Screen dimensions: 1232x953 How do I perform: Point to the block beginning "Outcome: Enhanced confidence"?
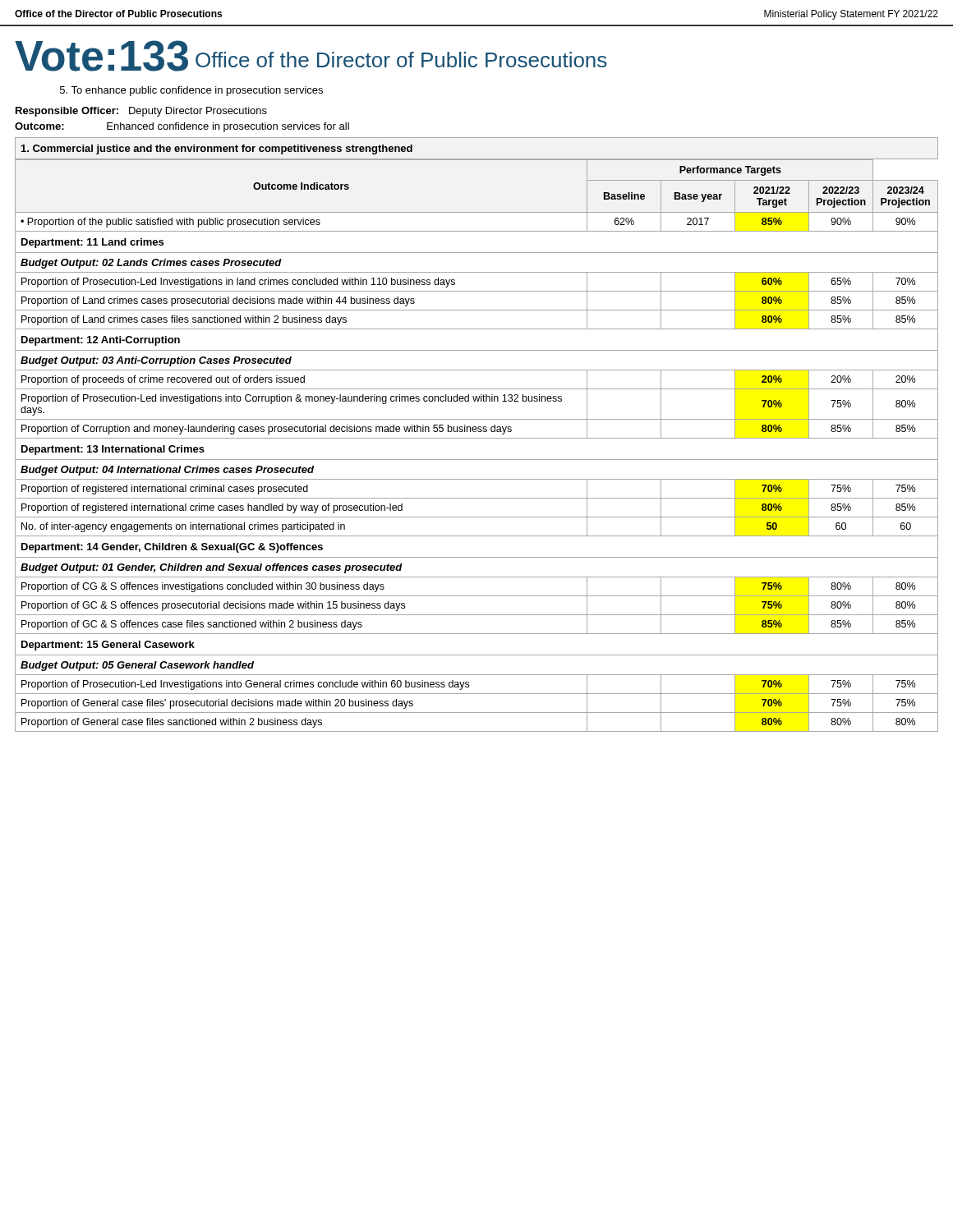[x=182, y=126]
